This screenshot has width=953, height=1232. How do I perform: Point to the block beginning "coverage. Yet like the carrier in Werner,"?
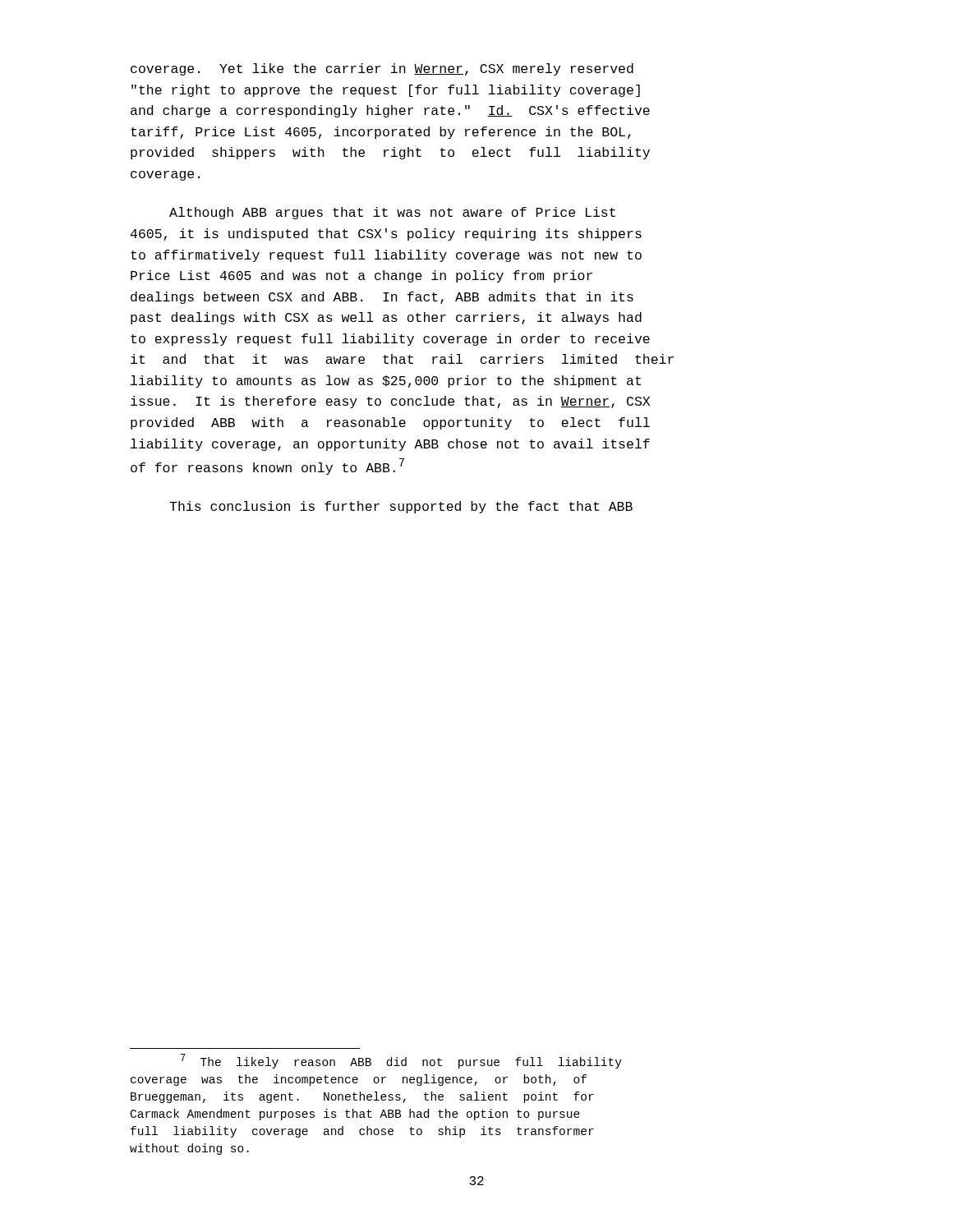coord(390,122)
